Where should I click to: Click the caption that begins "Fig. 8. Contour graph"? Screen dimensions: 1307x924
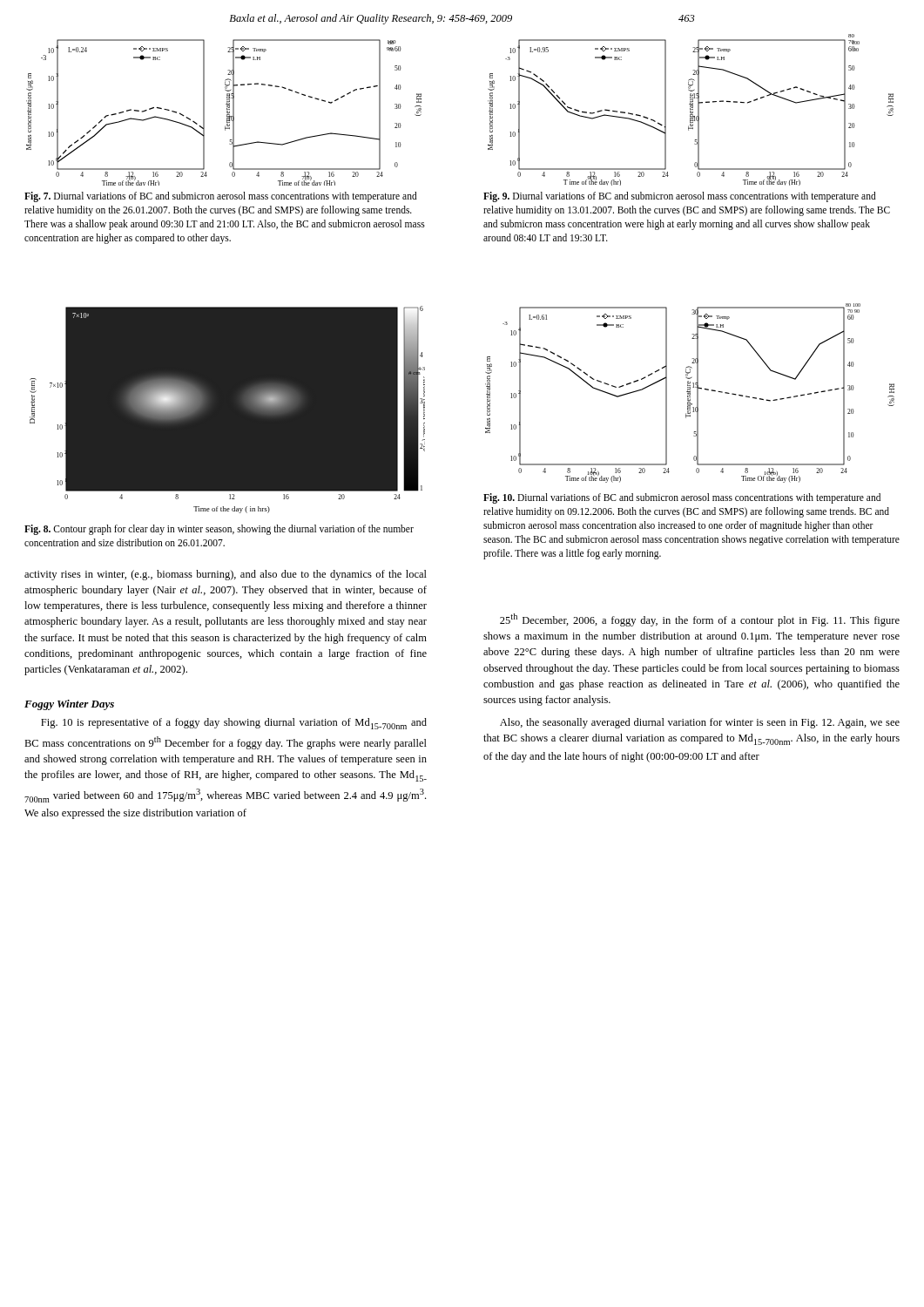pos(219,536)
